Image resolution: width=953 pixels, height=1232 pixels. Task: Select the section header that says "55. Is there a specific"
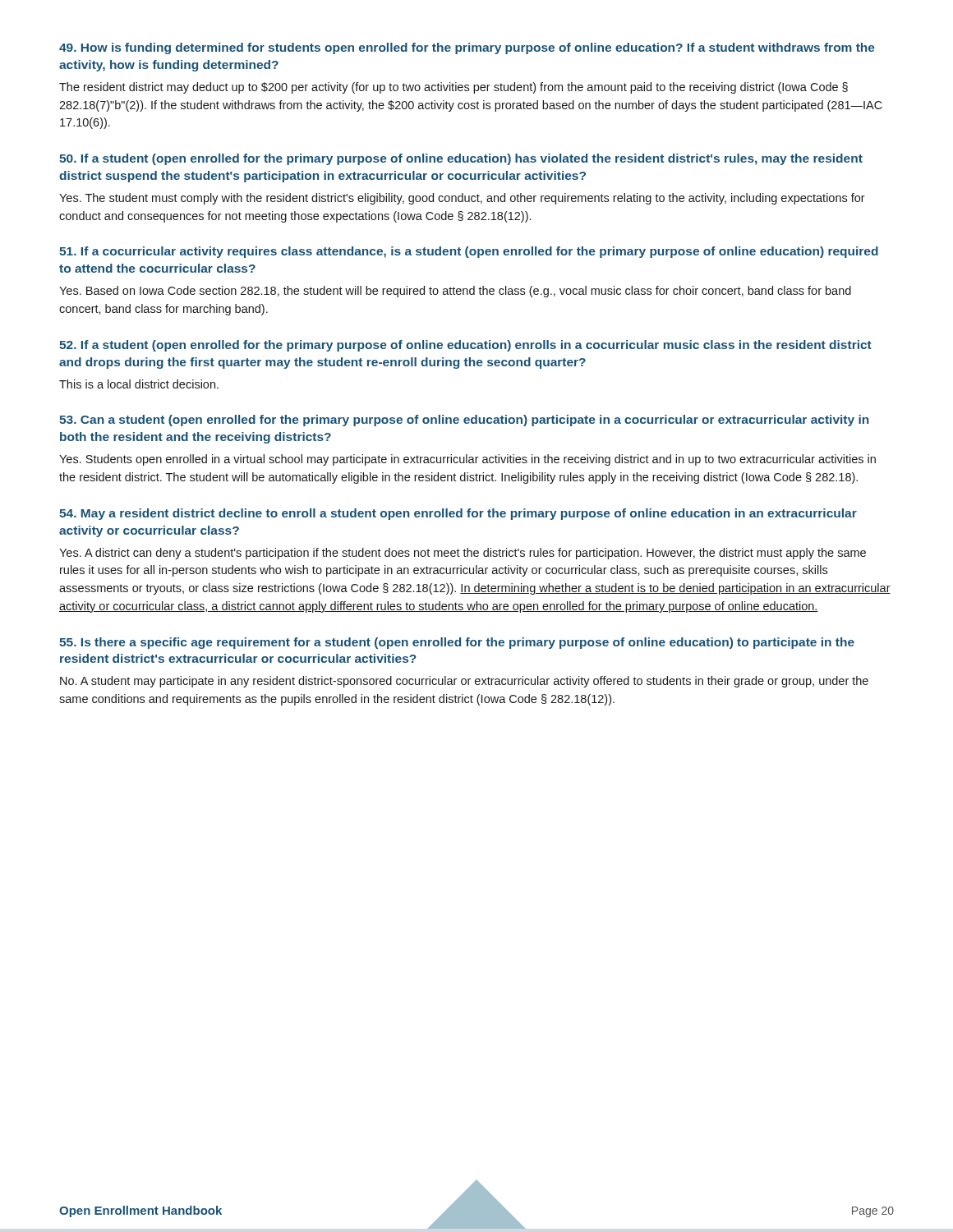457,650
